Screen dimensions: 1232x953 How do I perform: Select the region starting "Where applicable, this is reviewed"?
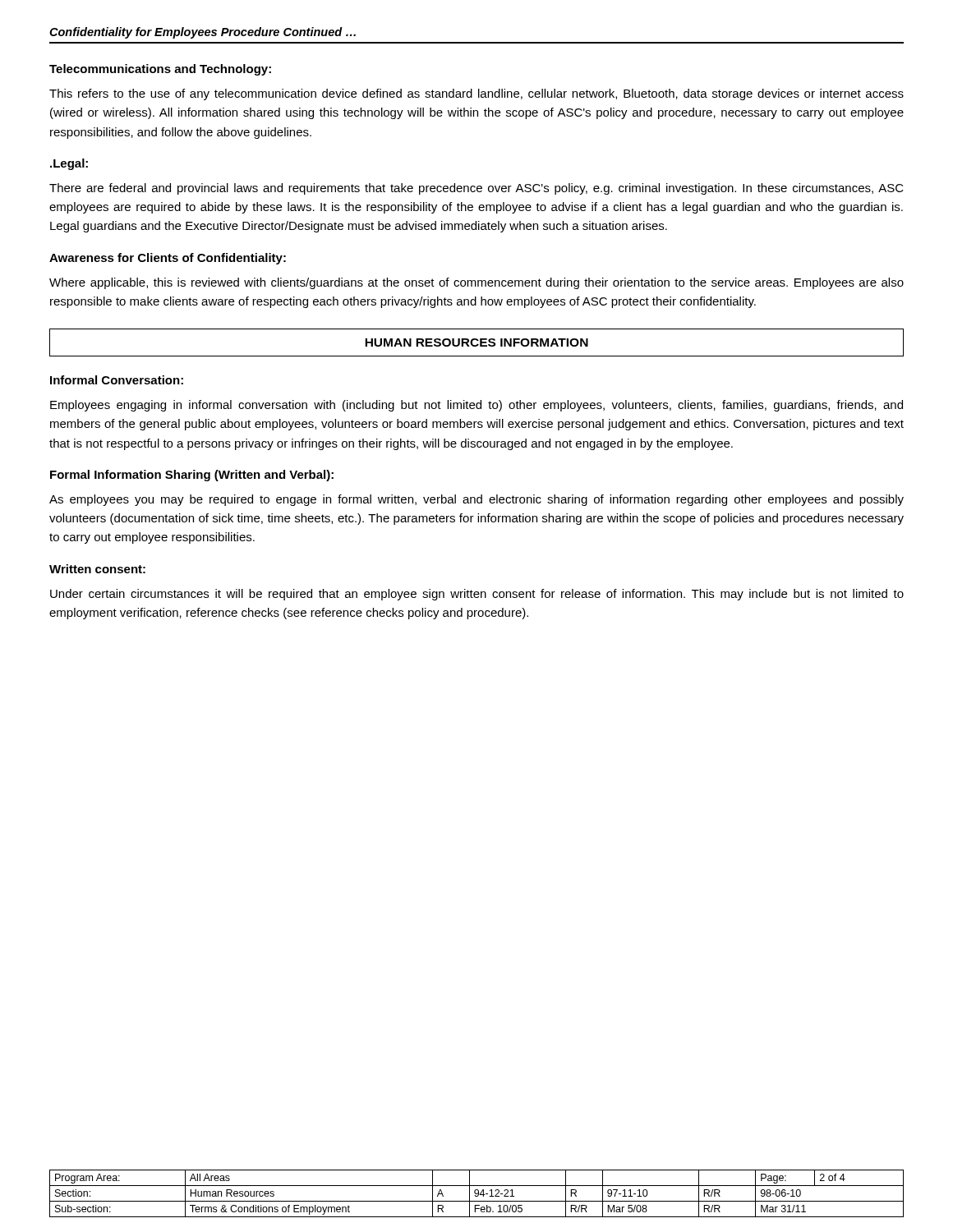[476, 291]
